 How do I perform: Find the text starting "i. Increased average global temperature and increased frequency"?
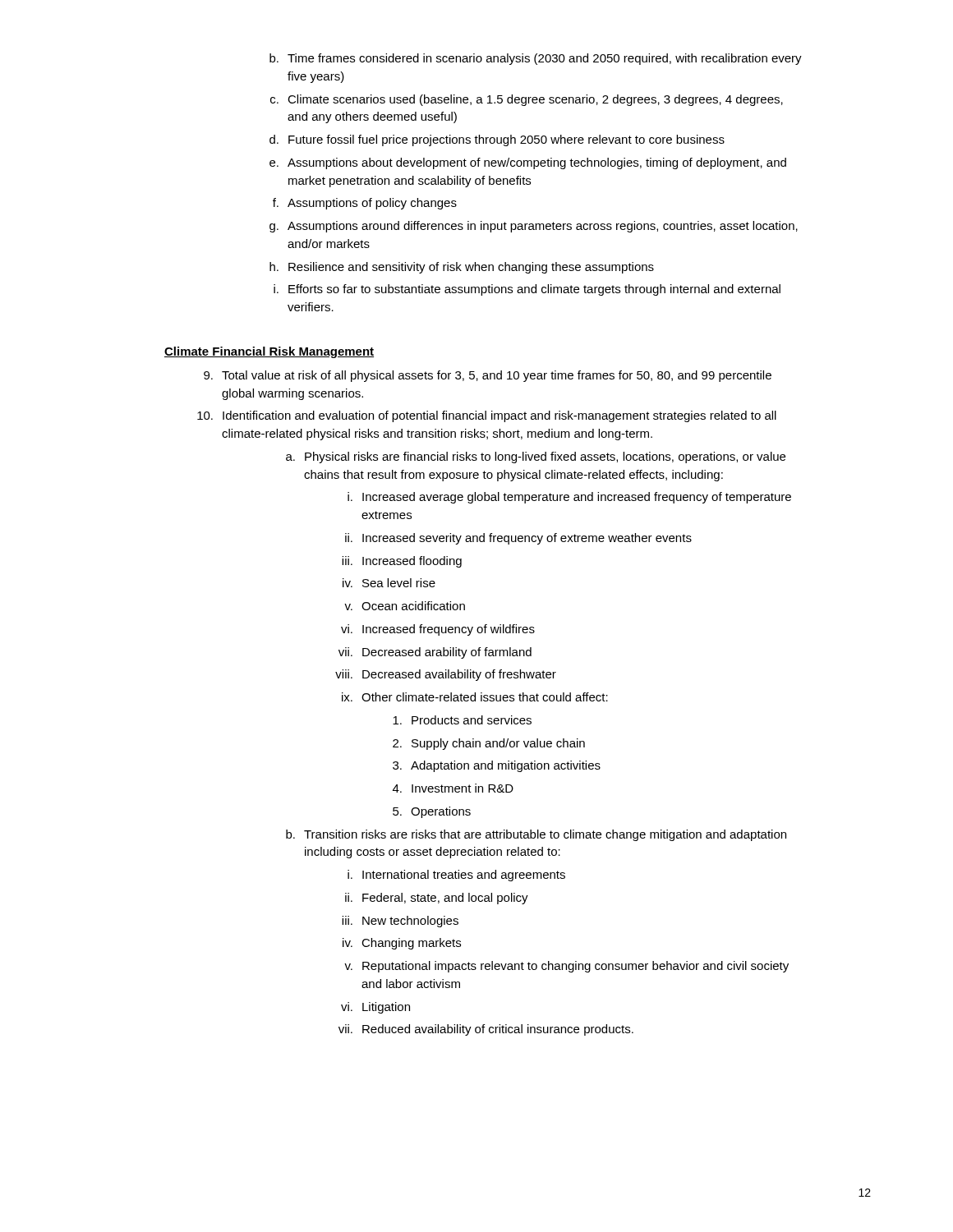559,506
